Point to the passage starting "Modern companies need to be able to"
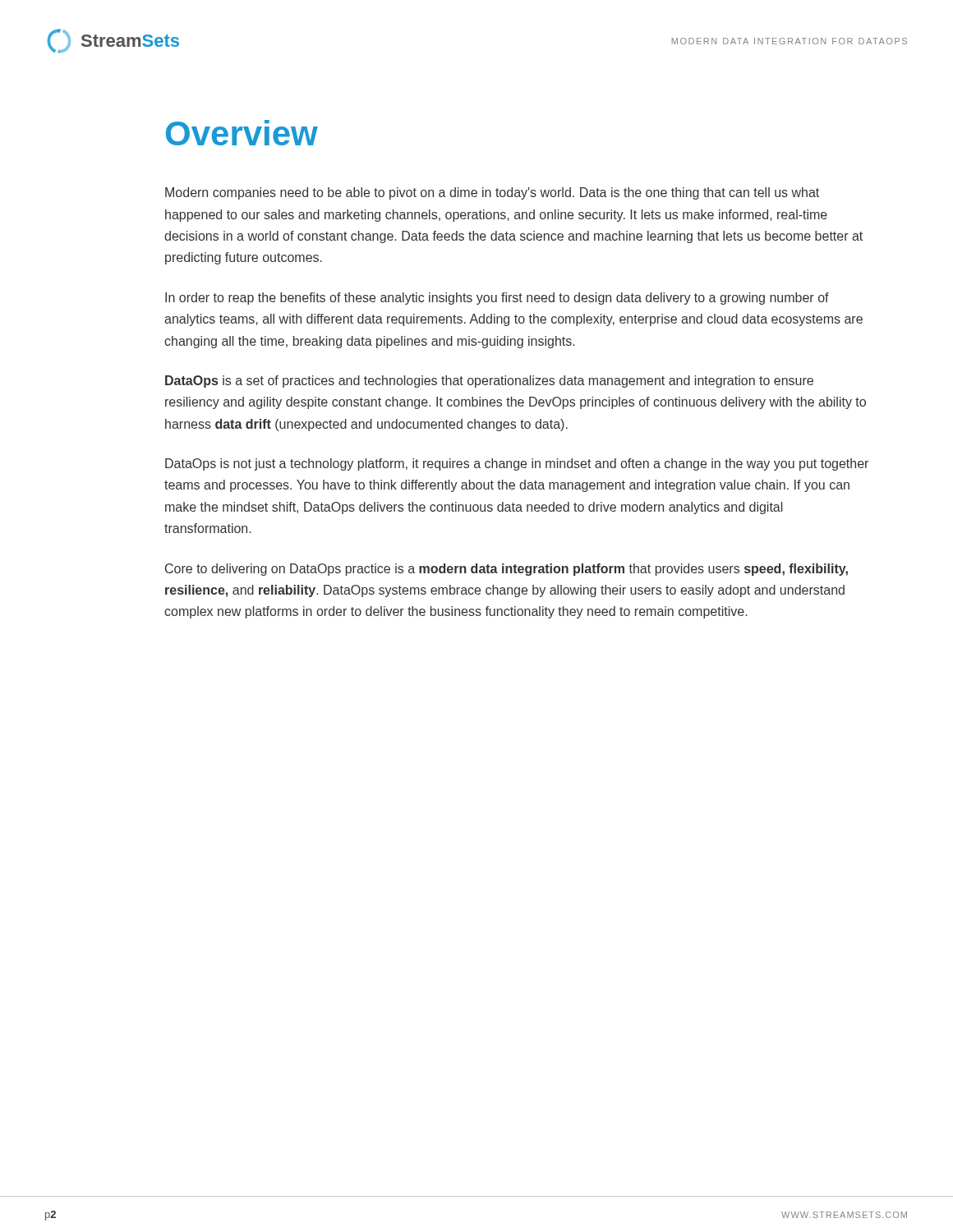Image resolution: width=953 pixels, height=1232 pixels. tap(518, 226)
